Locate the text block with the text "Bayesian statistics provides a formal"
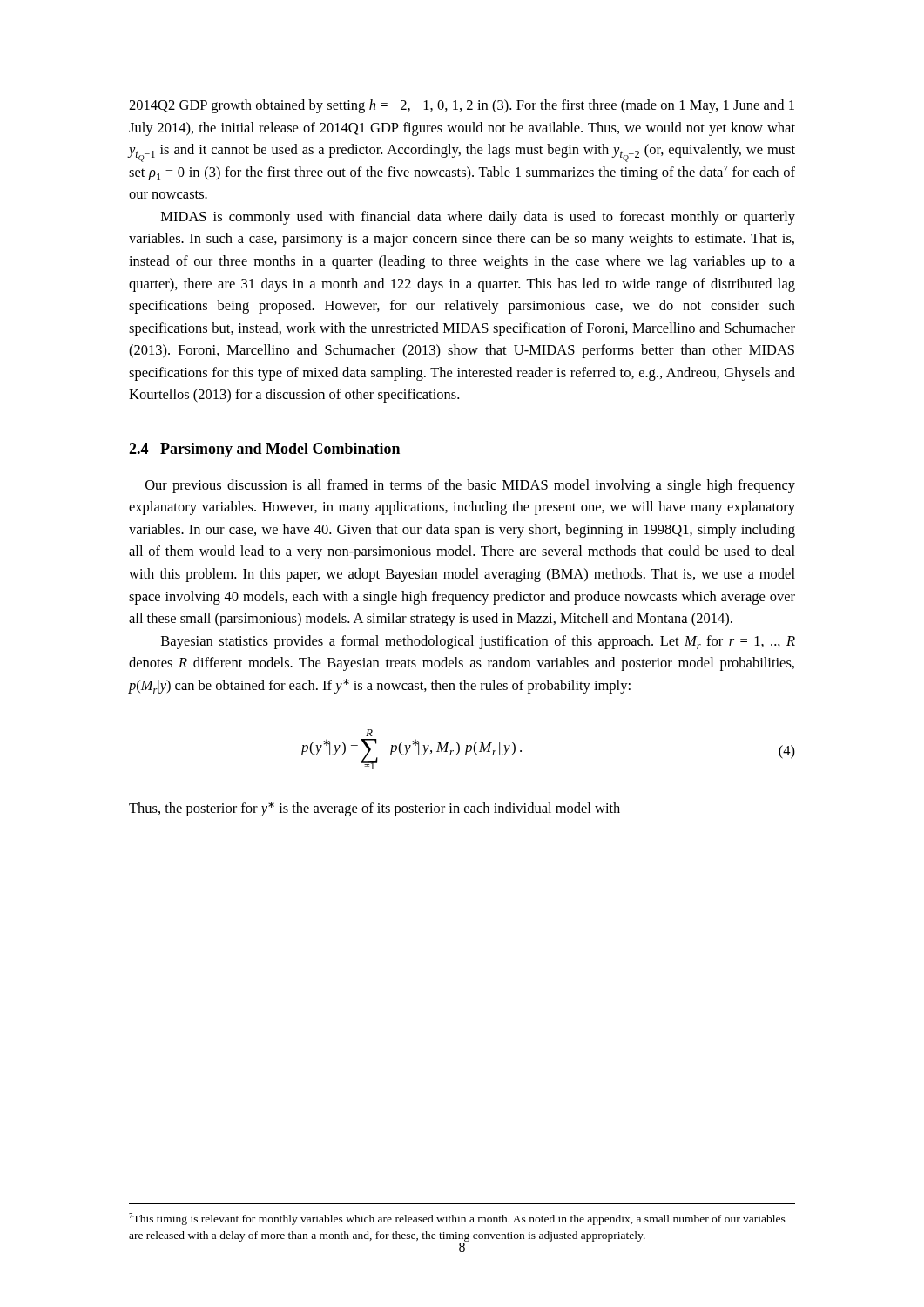 click(462, 664)
